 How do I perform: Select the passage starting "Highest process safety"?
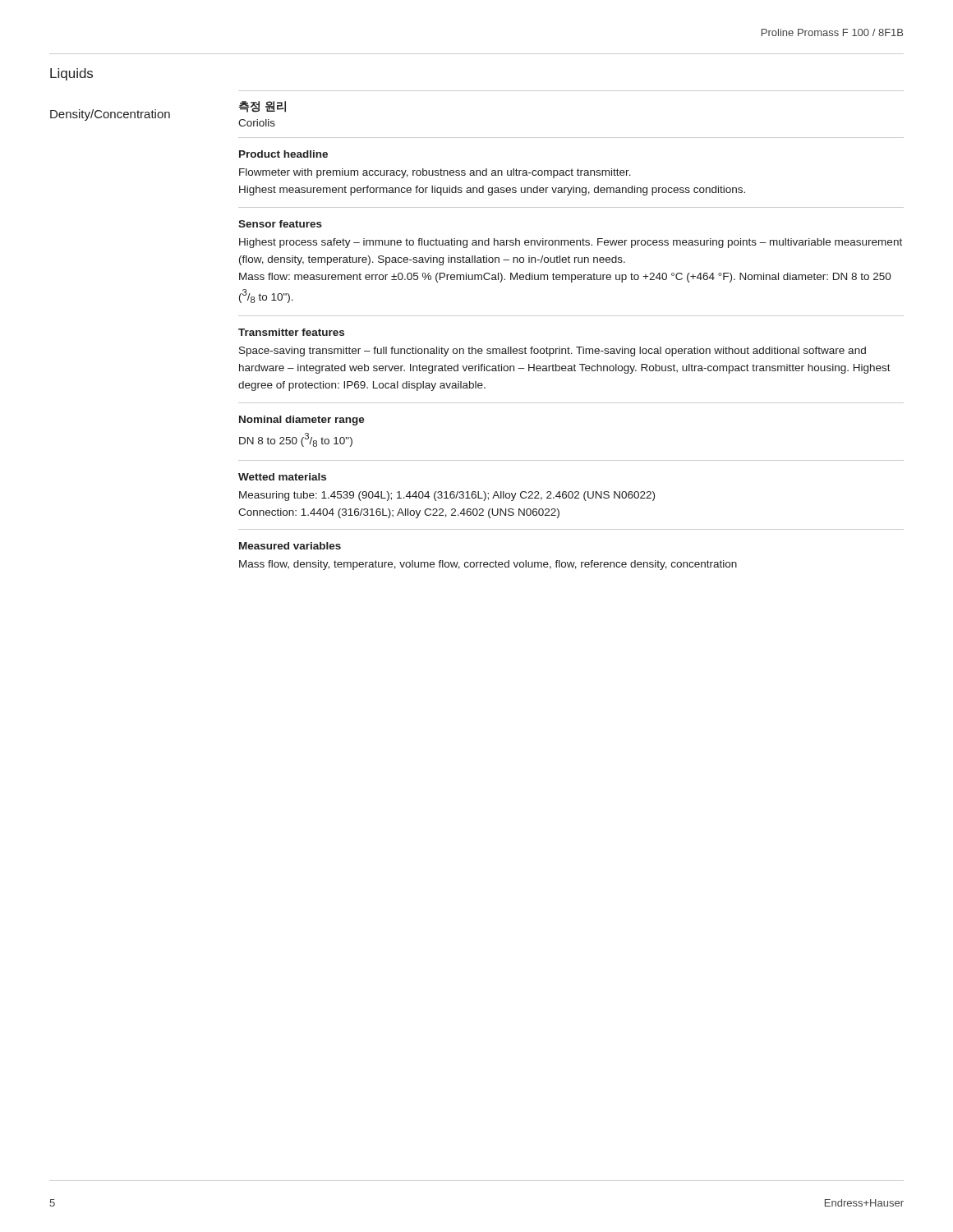click(570, 270)
